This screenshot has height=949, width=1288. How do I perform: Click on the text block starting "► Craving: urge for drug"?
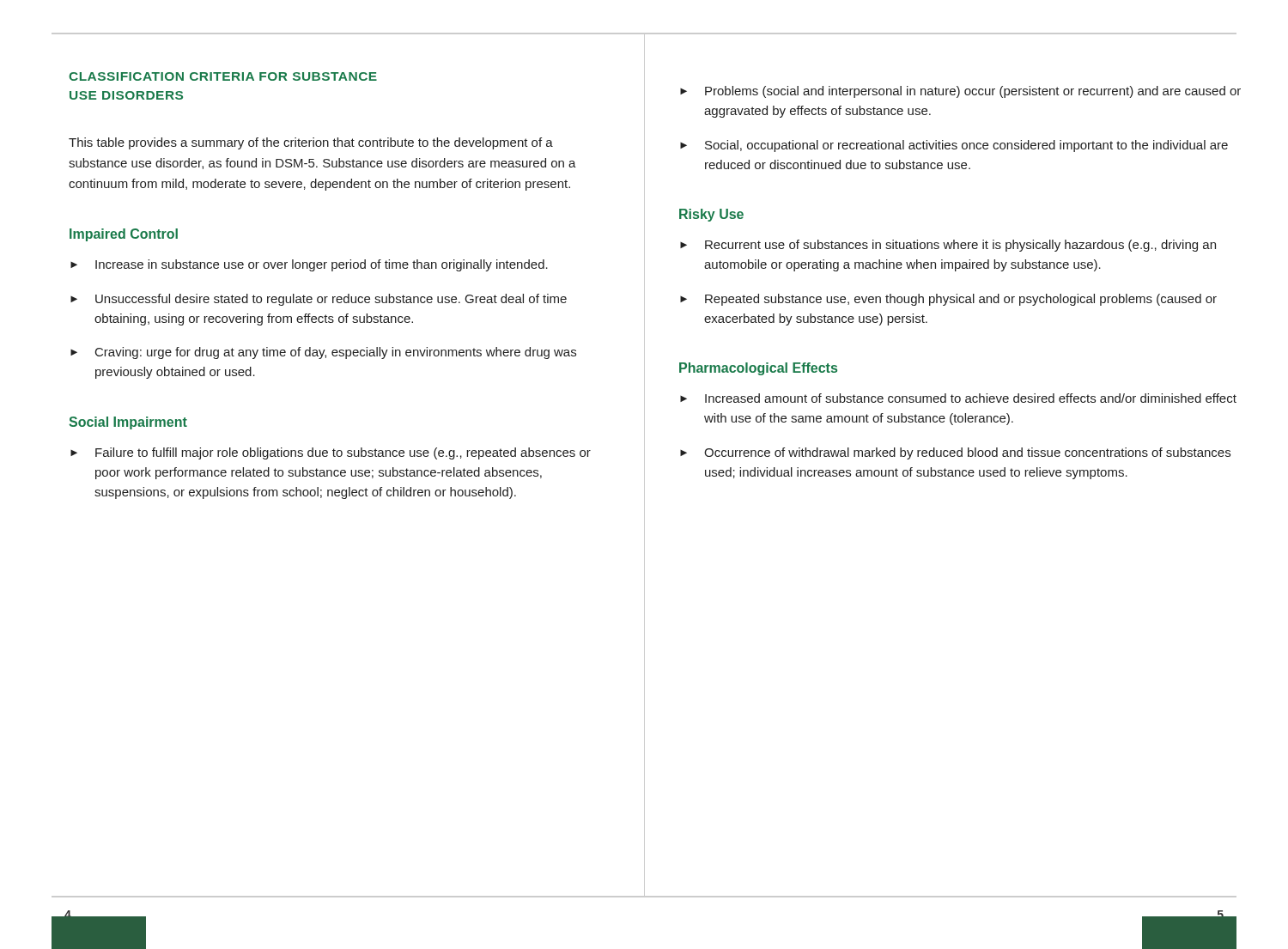[335, 362]
